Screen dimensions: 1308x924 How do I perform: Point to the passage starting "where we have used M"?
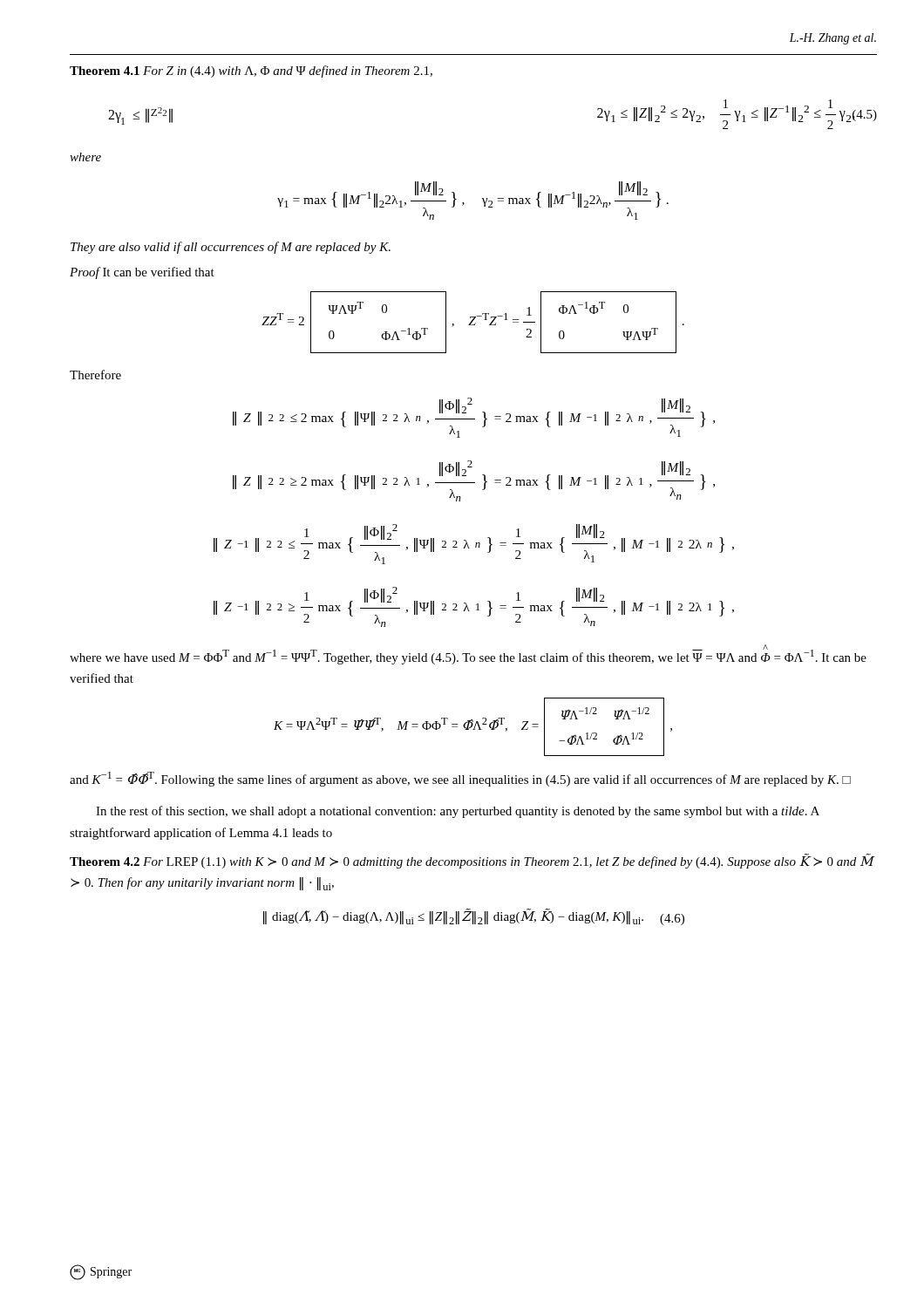(468, 665)
